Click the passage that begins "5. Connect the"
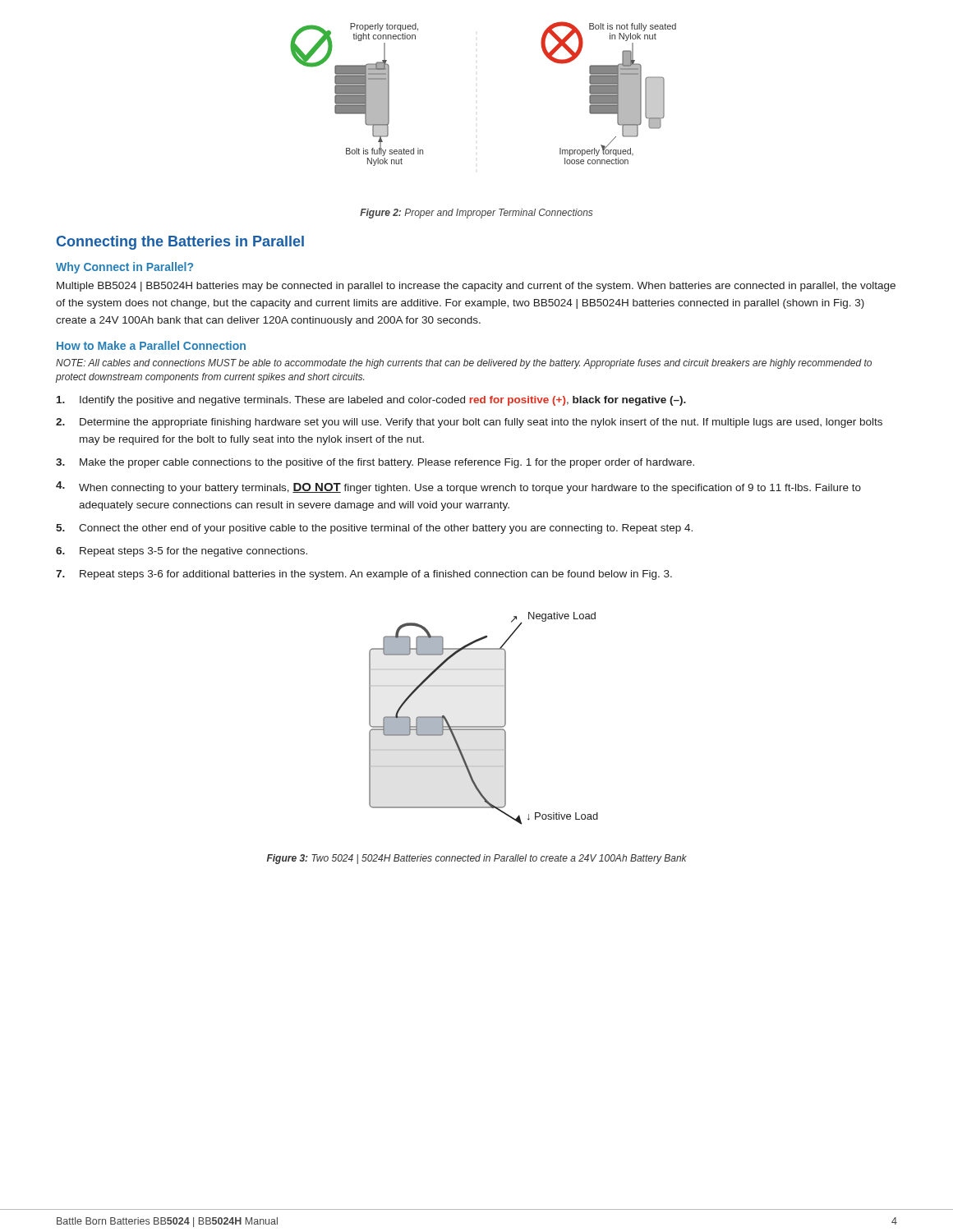 click(476, 529)
